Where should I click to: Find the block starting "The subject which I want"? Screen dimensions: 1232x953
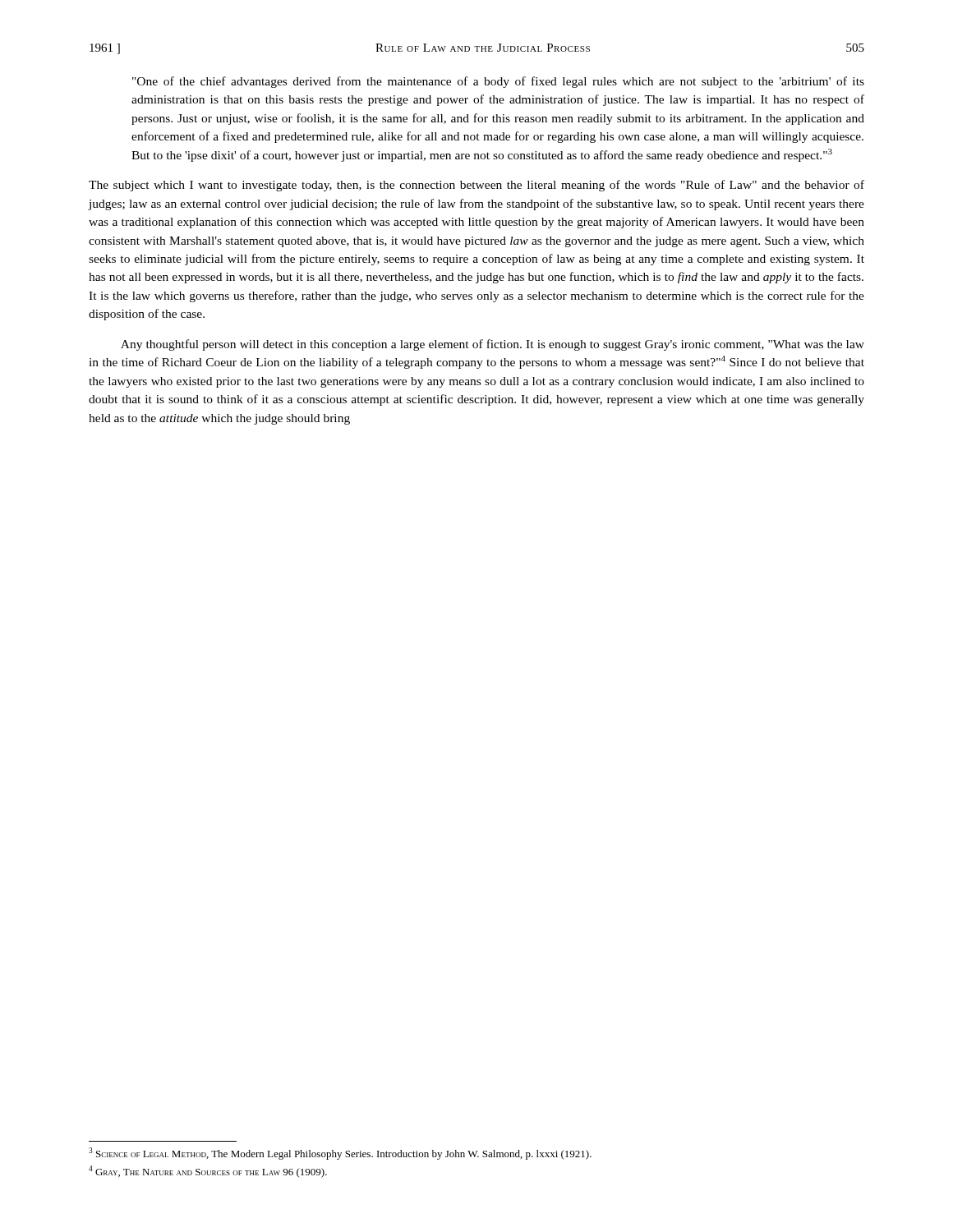click(476, 302)
